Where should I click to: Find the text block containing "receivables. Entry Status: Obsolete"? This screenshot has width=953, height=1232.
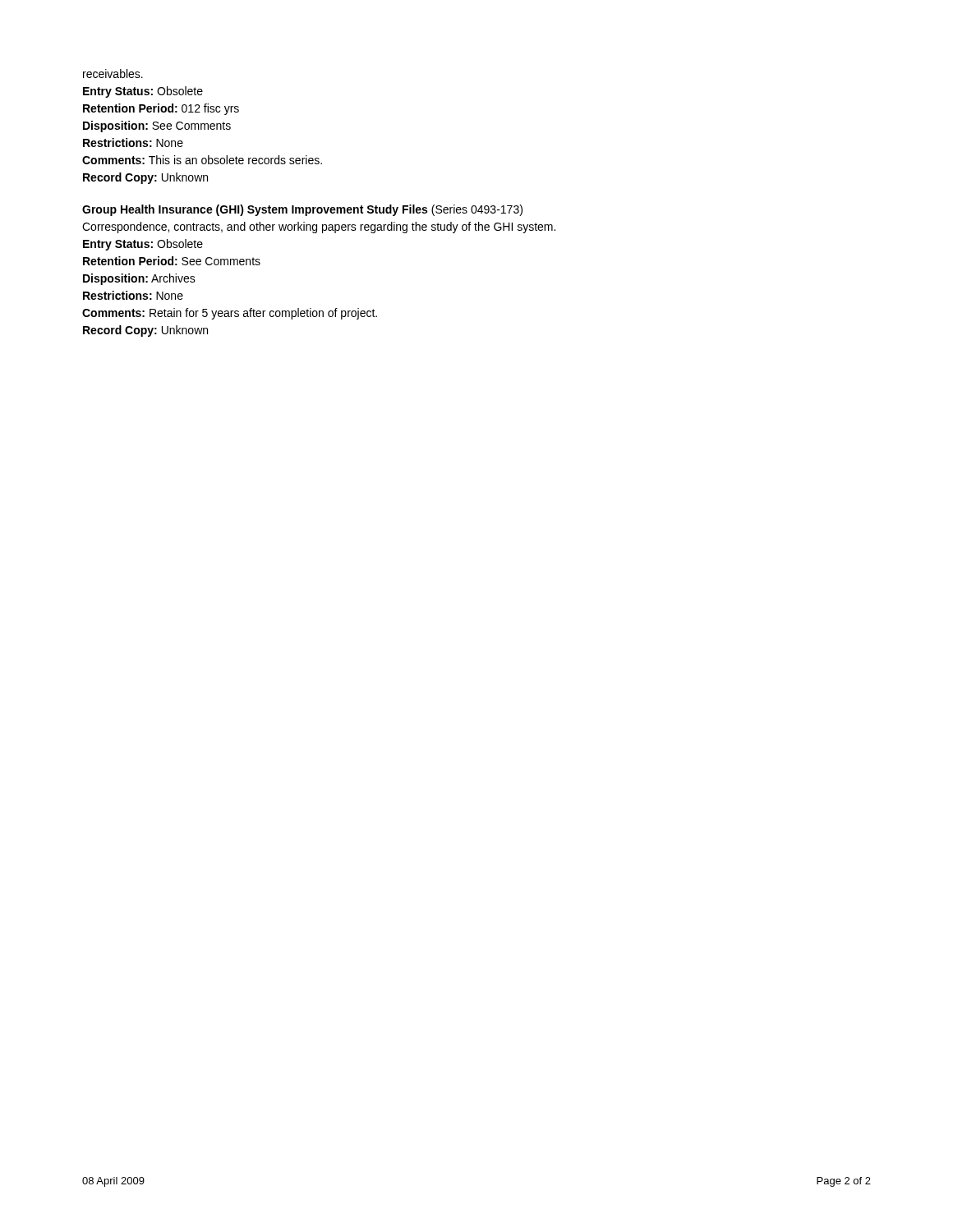[x=203, y=126]
